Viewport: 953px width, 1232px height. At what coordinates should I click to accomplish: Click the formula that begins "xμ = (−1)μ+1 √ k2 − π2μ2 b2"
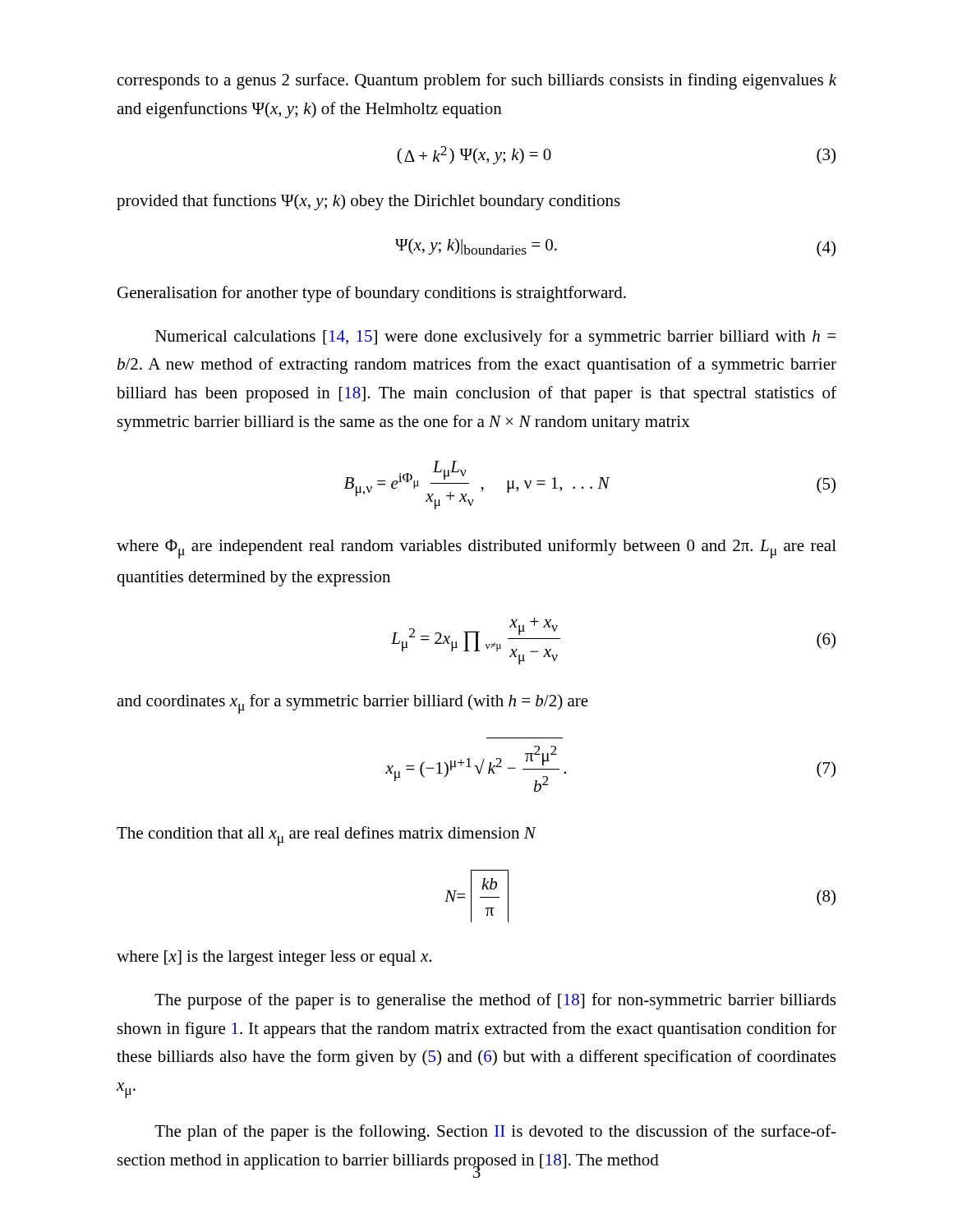tap(541, 769)
